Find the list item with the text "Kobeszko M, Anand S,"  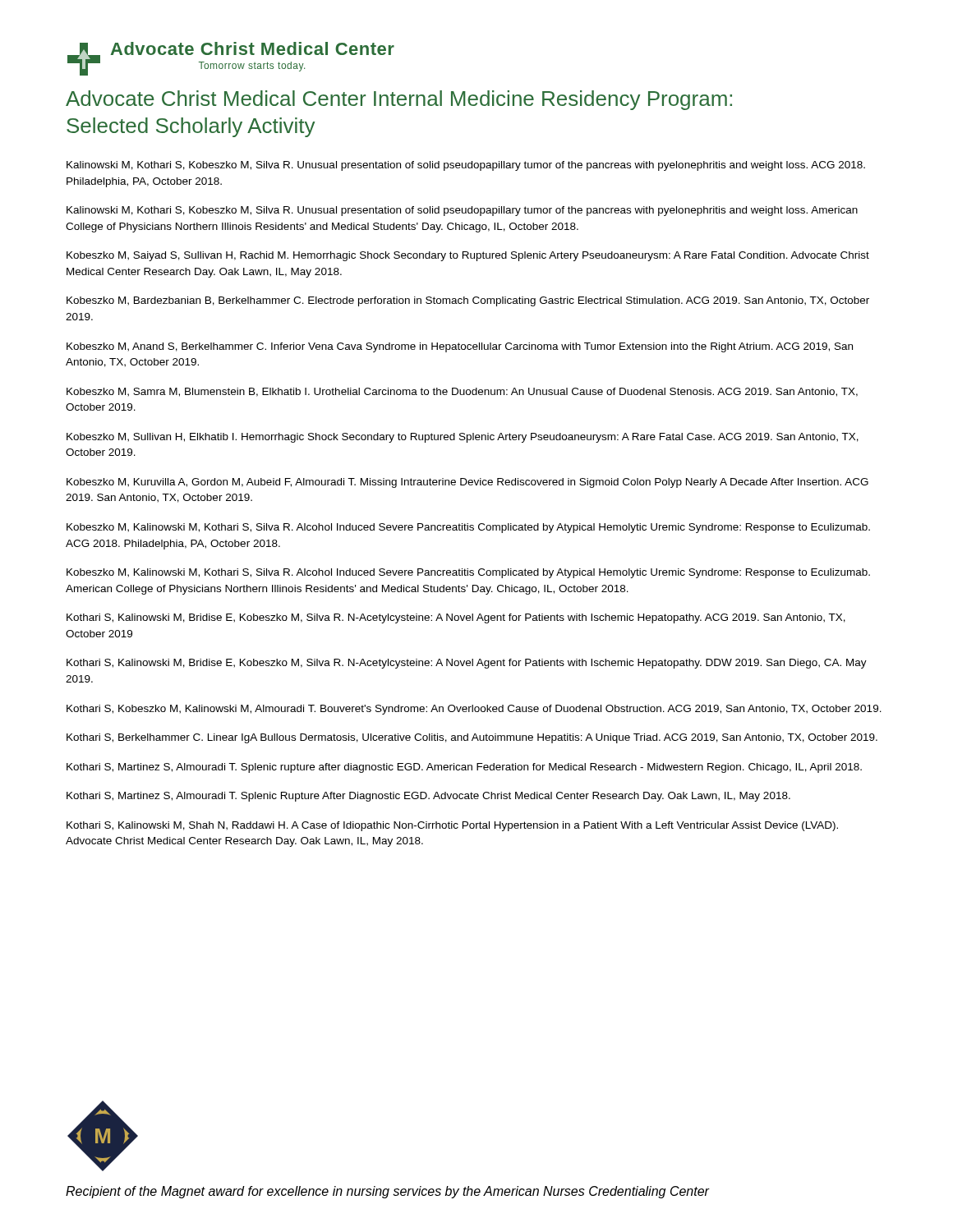click(x=460, y=354)
